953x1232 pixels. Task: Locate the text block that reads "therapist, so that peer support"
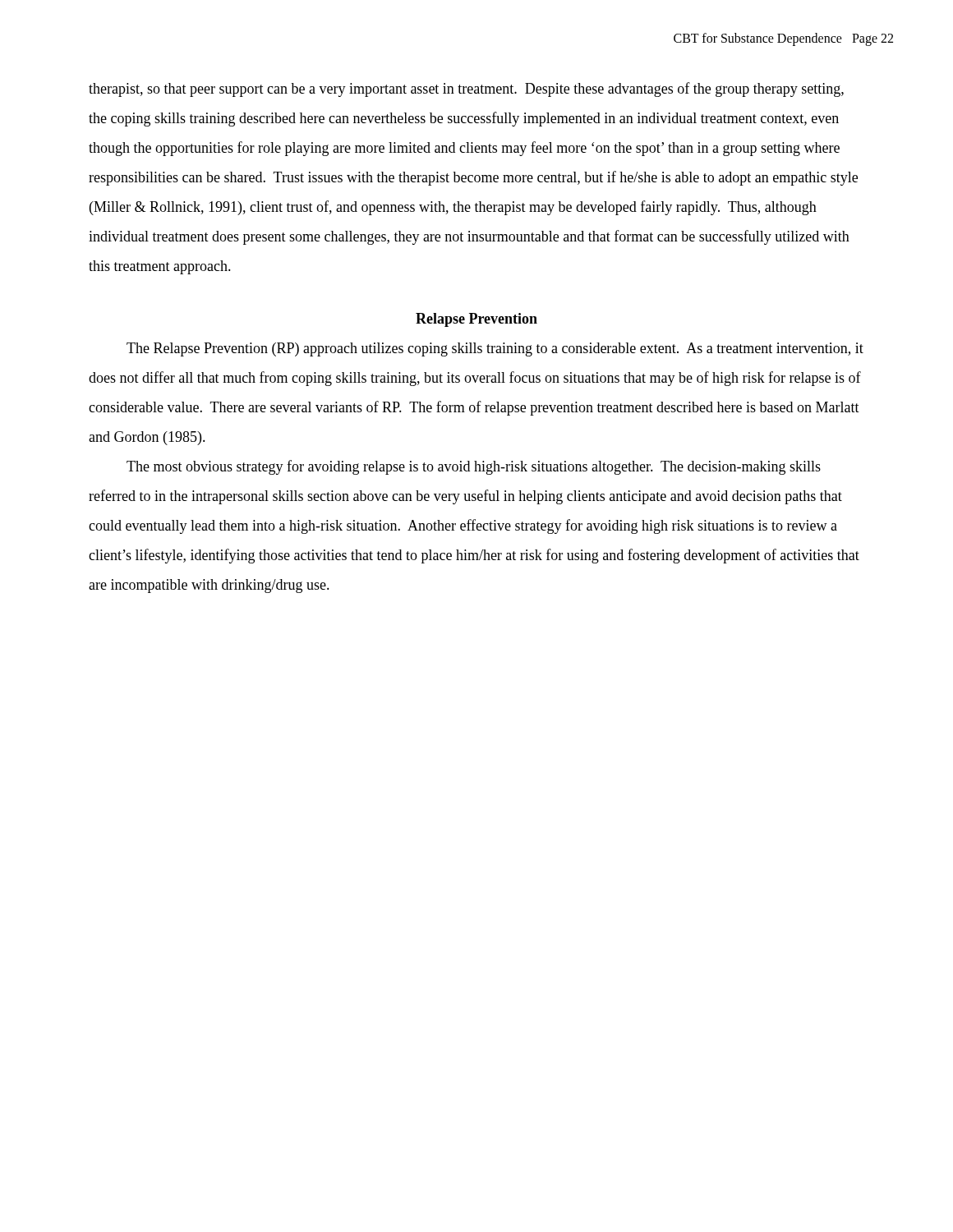[x=474, y=177]
